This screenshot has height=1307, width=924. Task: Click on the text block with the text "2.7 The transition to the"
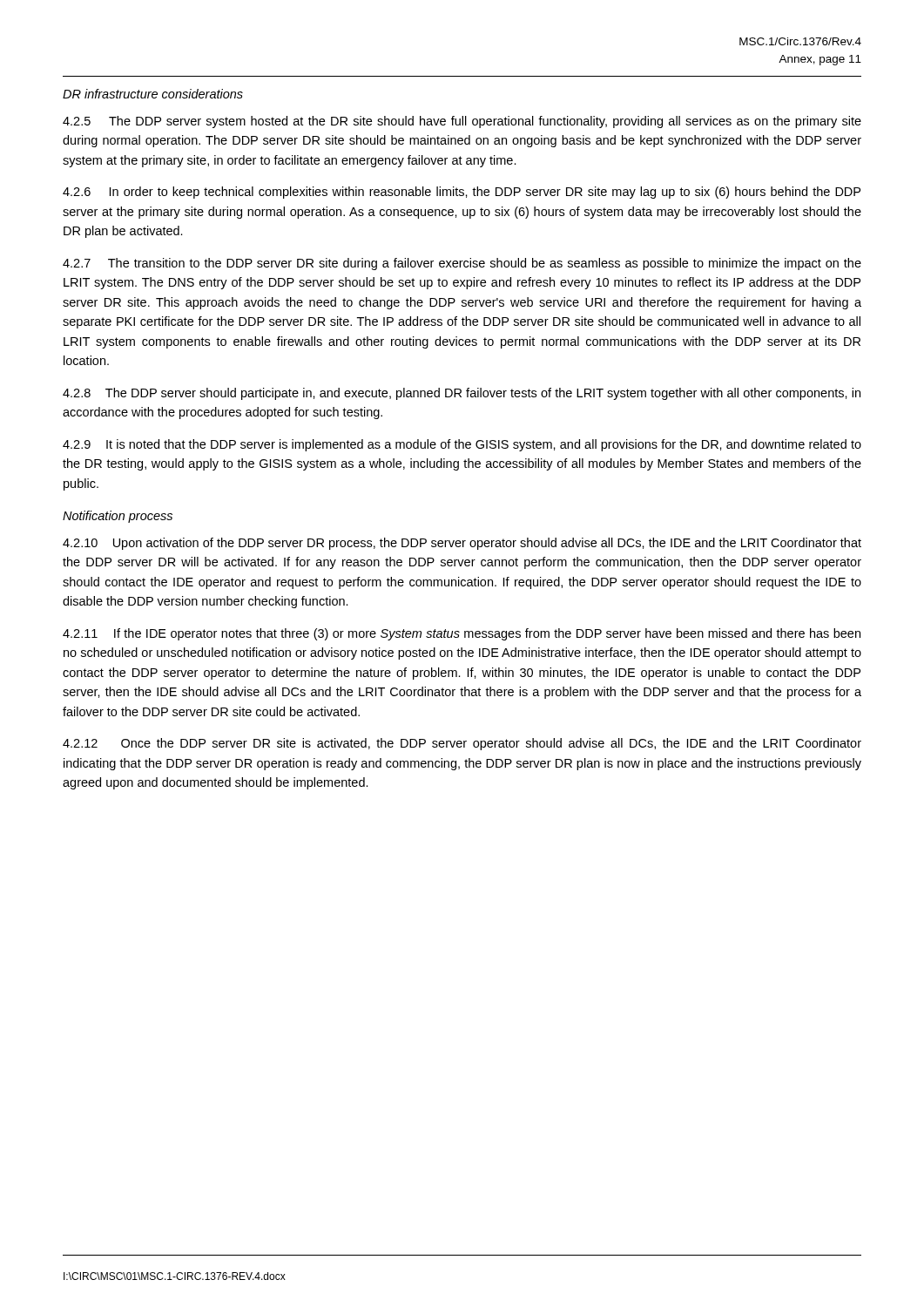pos(462,312)
